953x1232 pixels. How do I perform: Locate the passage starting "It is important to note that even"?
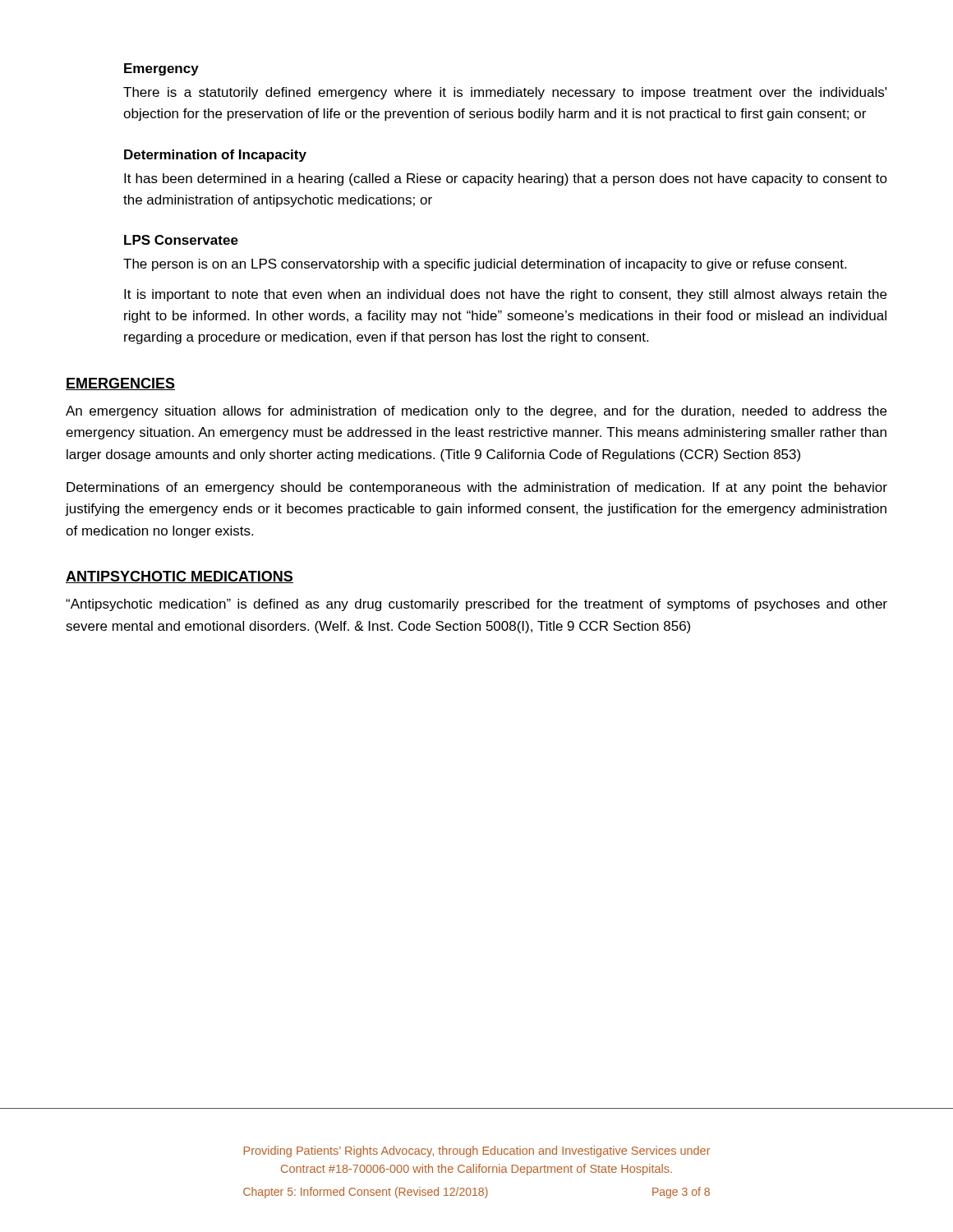(x=505, y=316)
